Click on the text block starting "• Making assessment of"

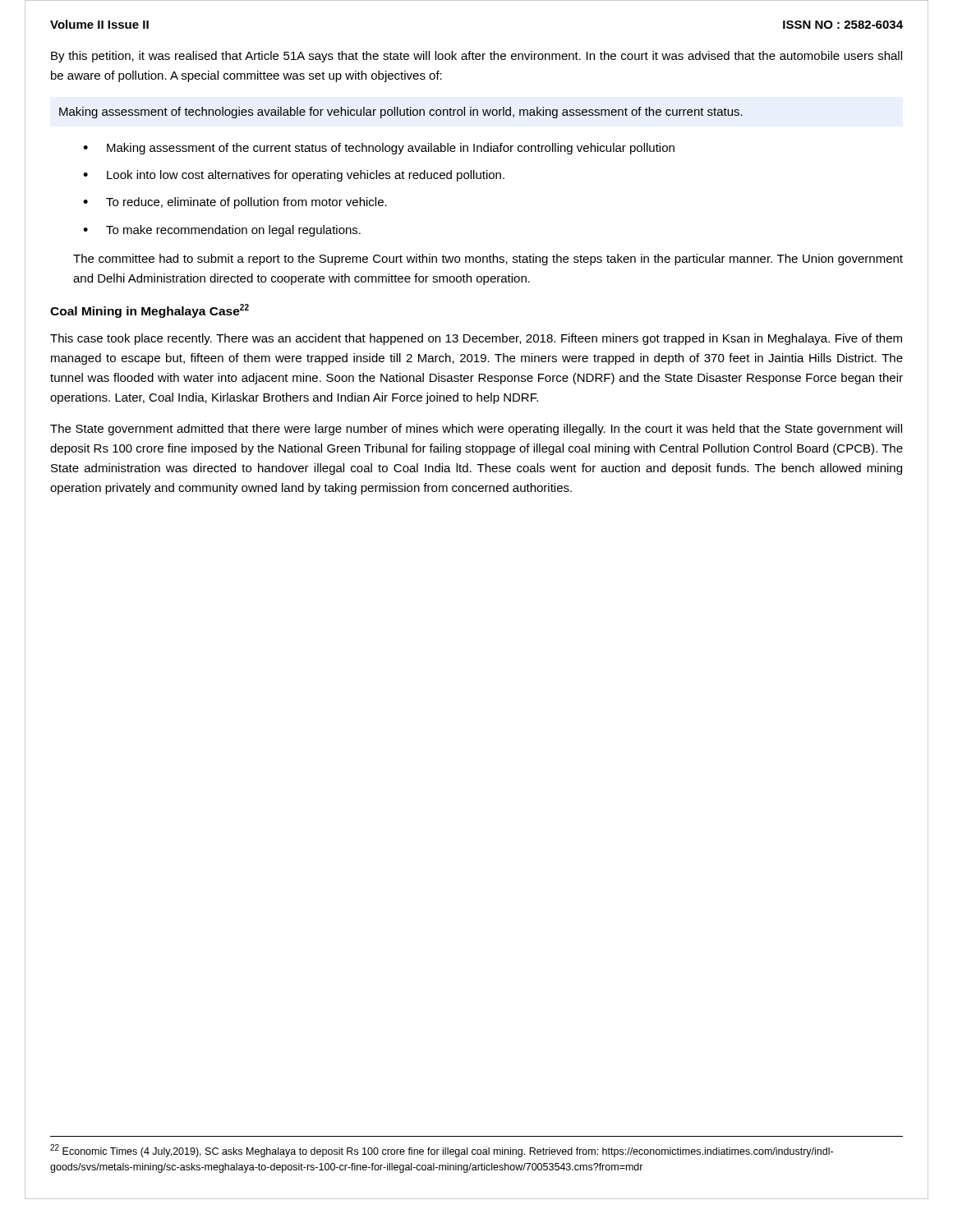[493, 148]
